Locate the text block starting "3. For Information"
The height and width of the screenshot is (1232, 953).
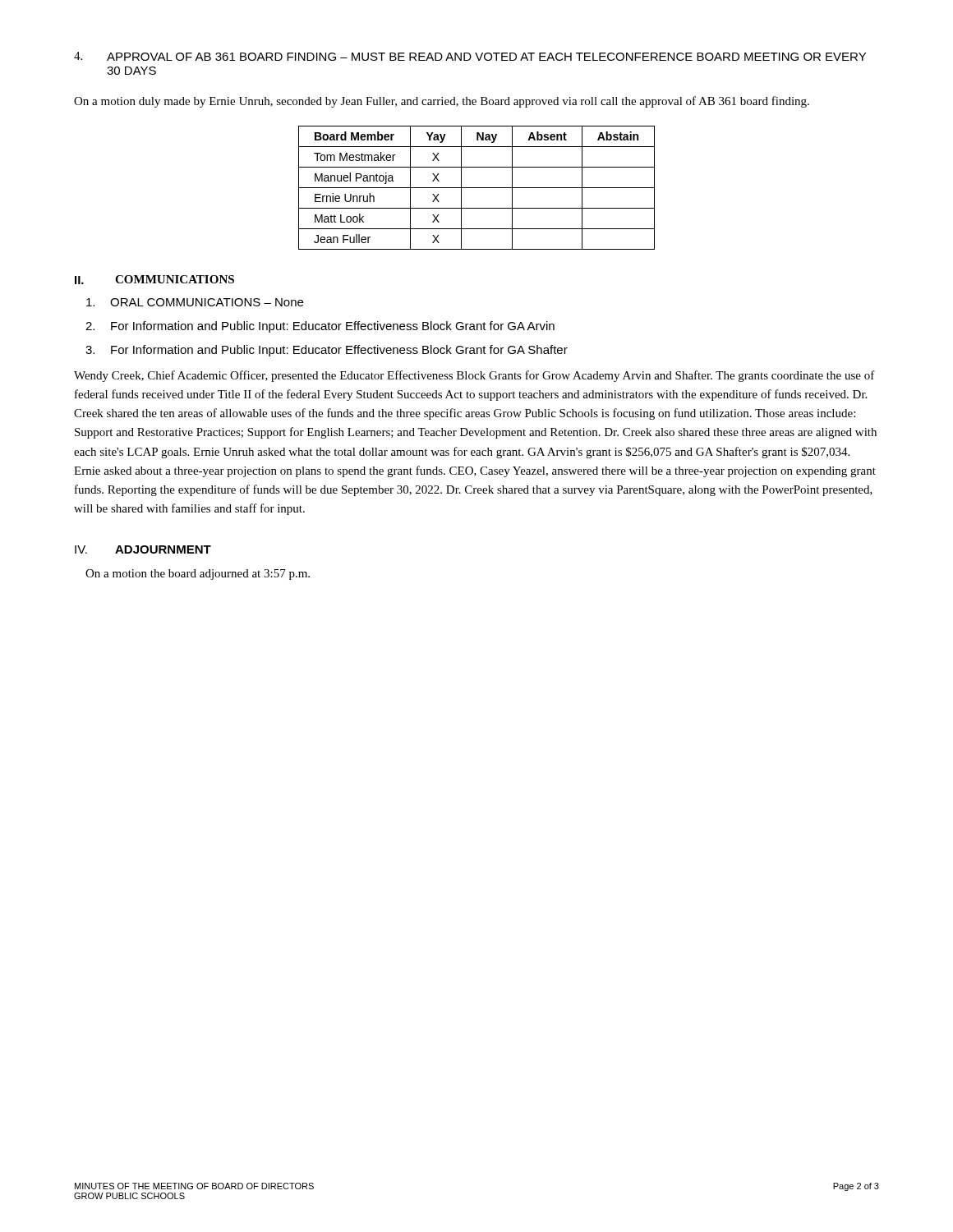(476, 349)
